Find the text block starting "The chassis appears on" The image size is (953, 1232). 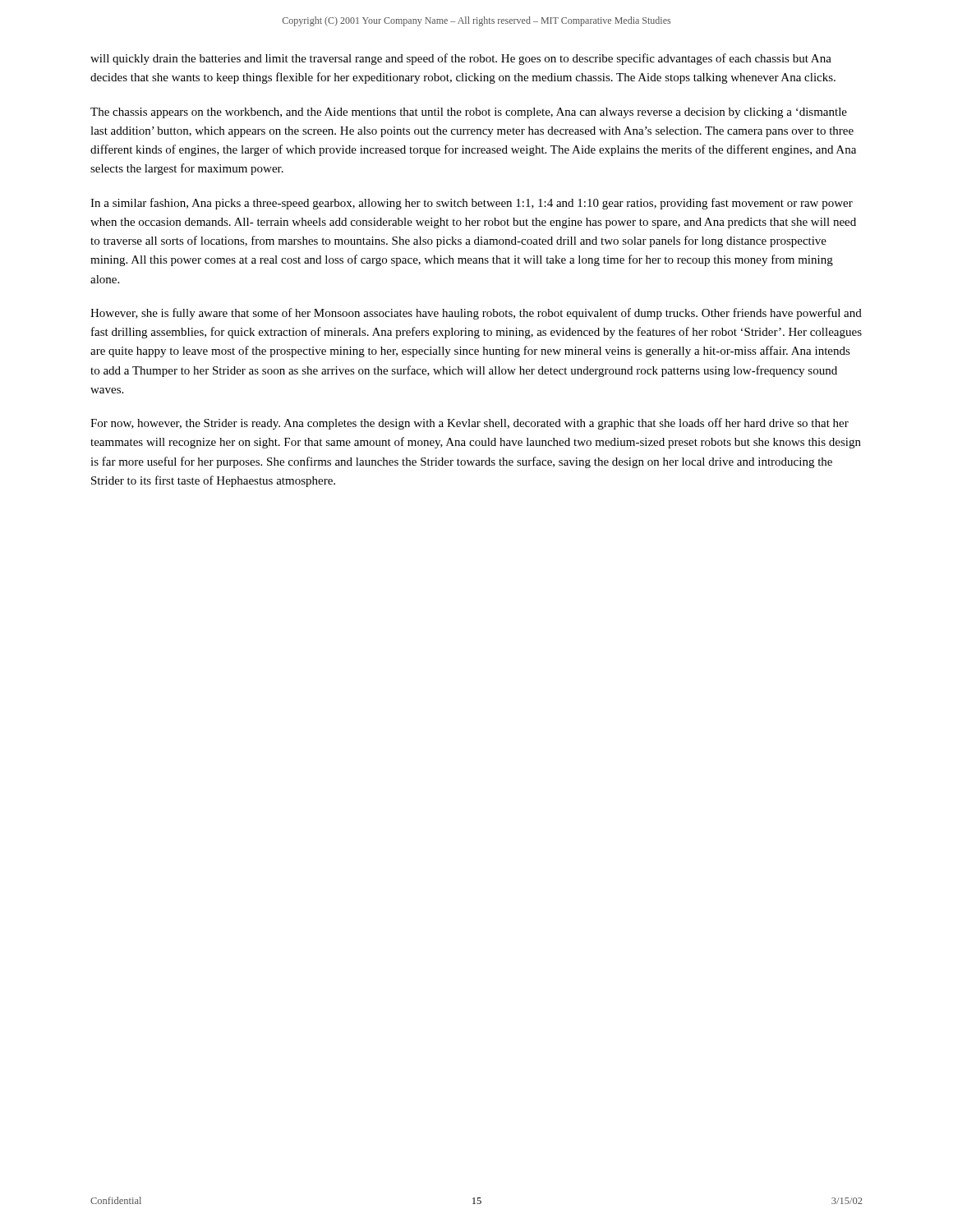click(473, 140)
